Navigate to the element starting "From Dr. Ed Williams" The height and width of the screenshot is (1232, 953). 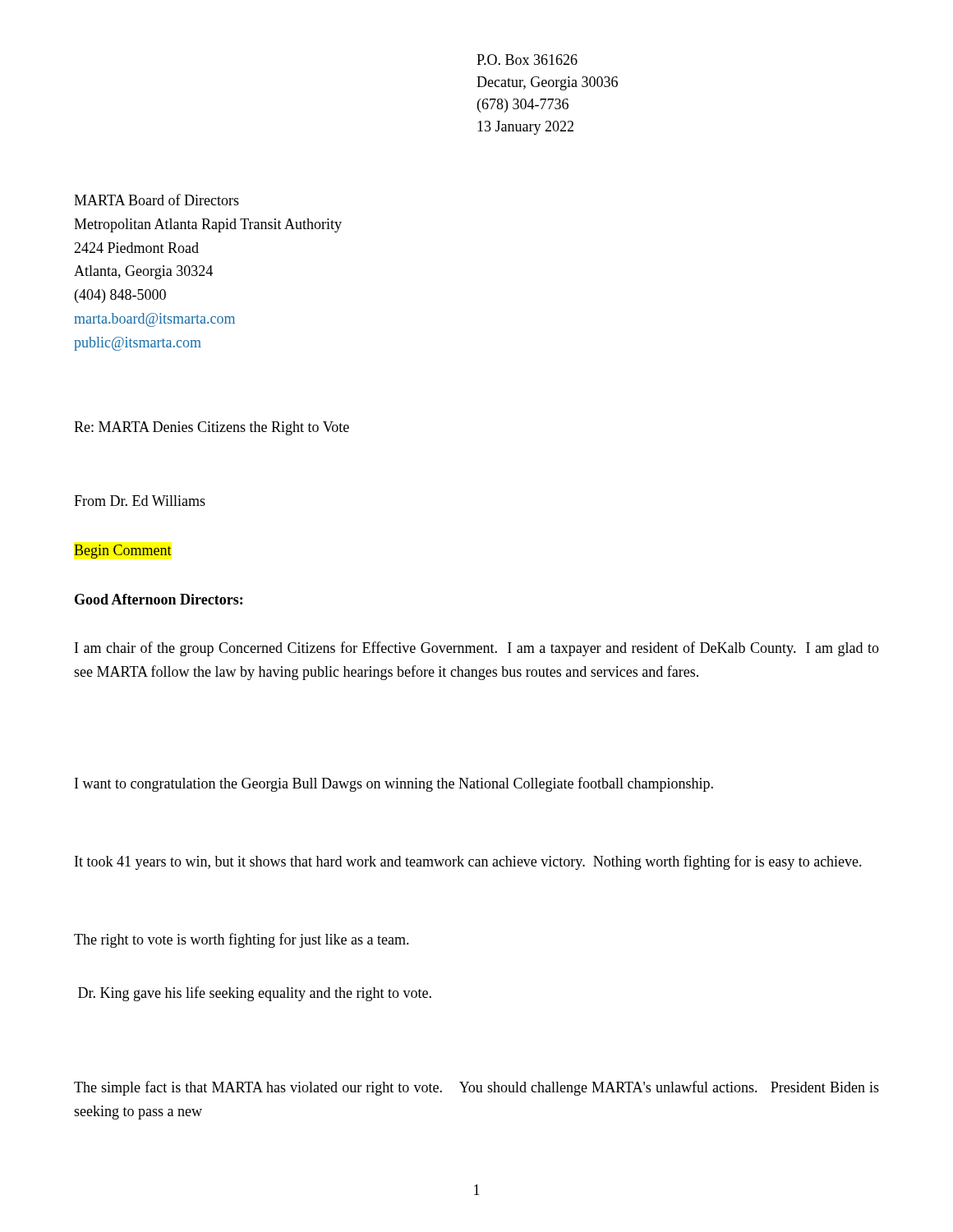(x=140, y=501)
